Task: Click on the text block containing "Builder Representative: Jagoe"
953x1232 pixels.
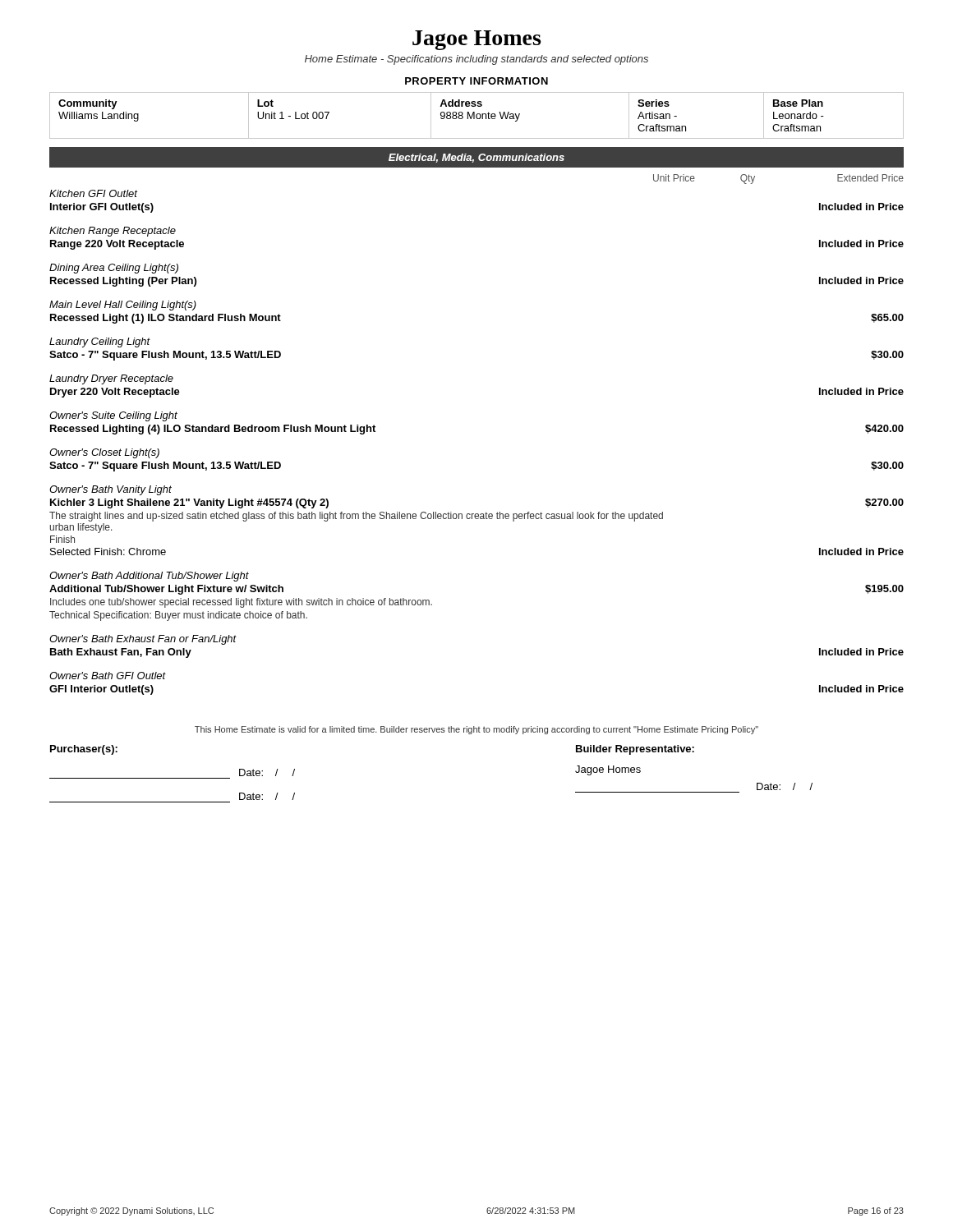Action: point(635,750)
